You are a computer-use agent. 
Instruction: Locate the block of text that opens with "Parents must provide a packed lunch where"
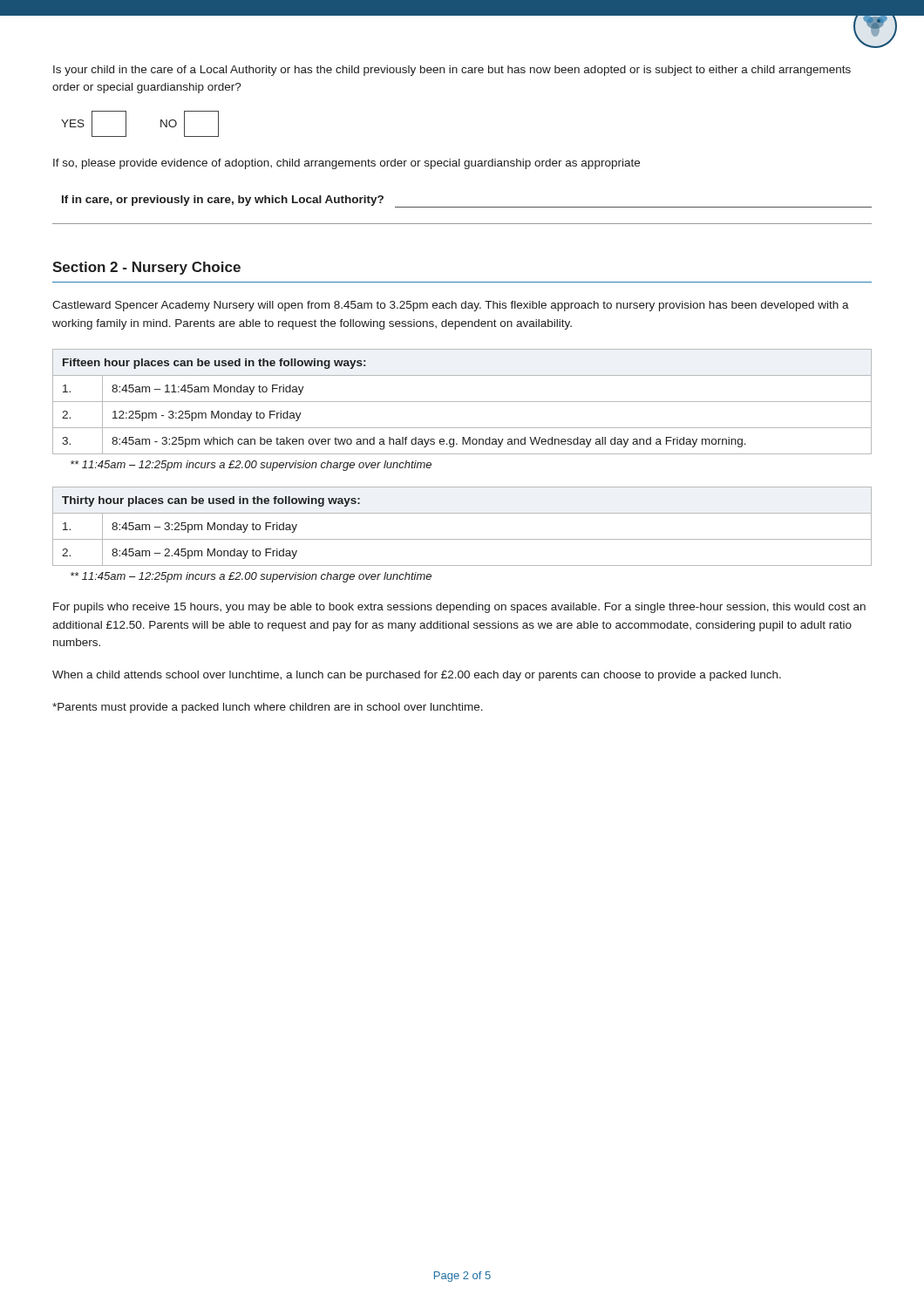click(268, 707)
